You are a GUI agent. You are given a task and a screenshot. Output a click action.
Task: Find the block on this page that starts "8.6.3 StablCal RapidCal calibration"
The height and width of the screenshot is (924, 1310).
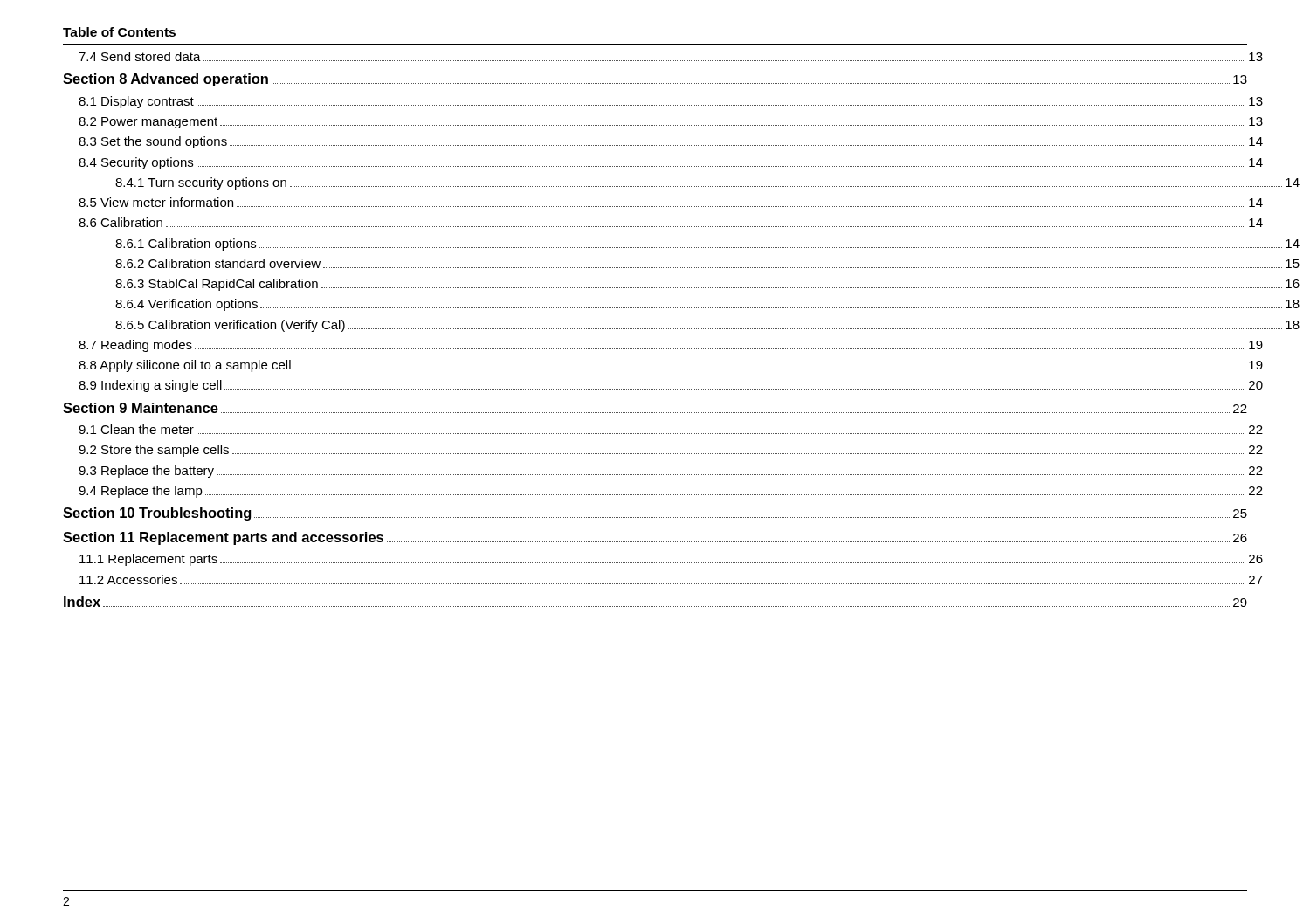[707, 284]
